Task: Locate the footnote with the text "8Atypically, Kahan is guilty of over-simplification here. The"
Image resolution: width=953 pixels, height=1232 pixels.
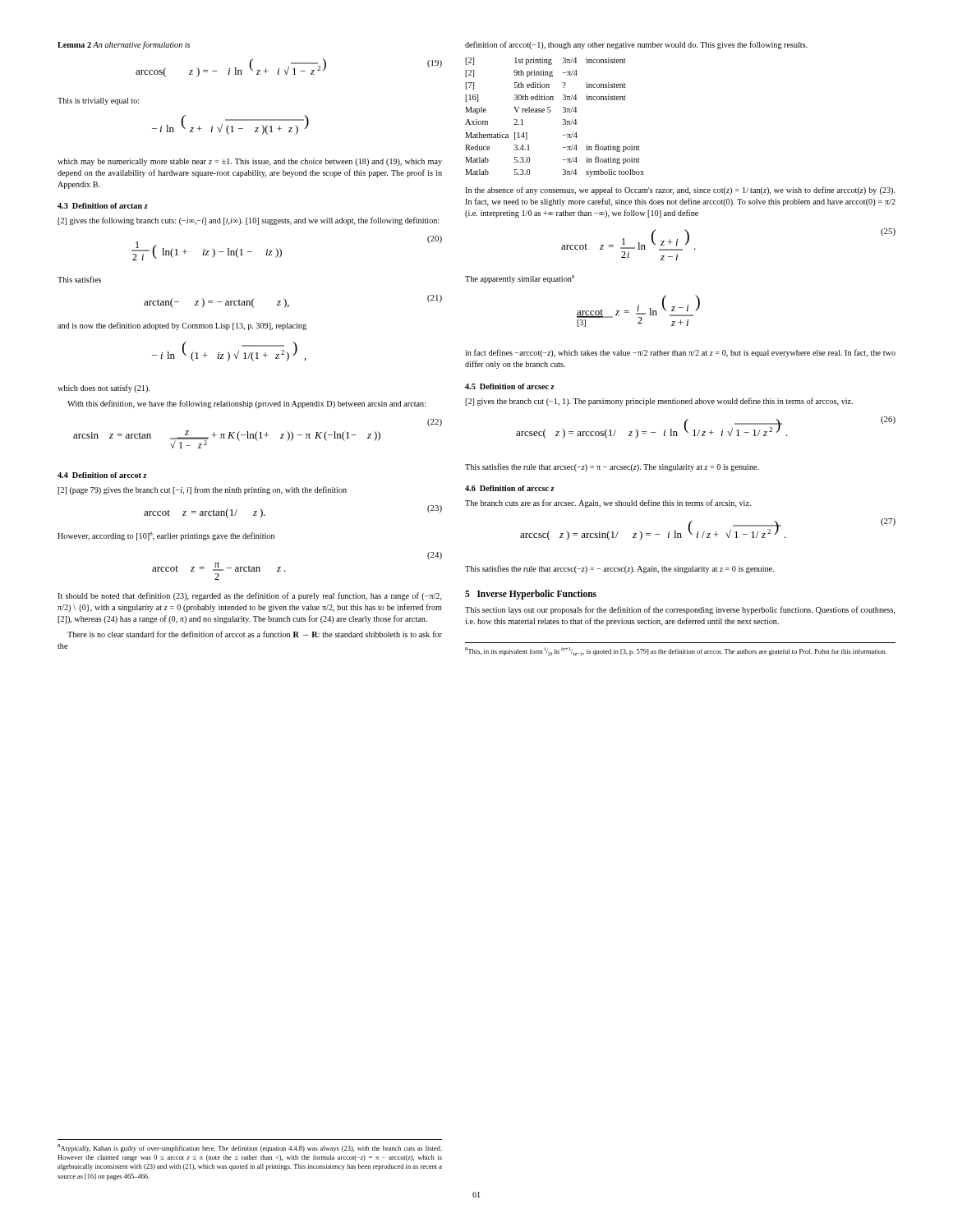Action: click(x=250, y=1162)
